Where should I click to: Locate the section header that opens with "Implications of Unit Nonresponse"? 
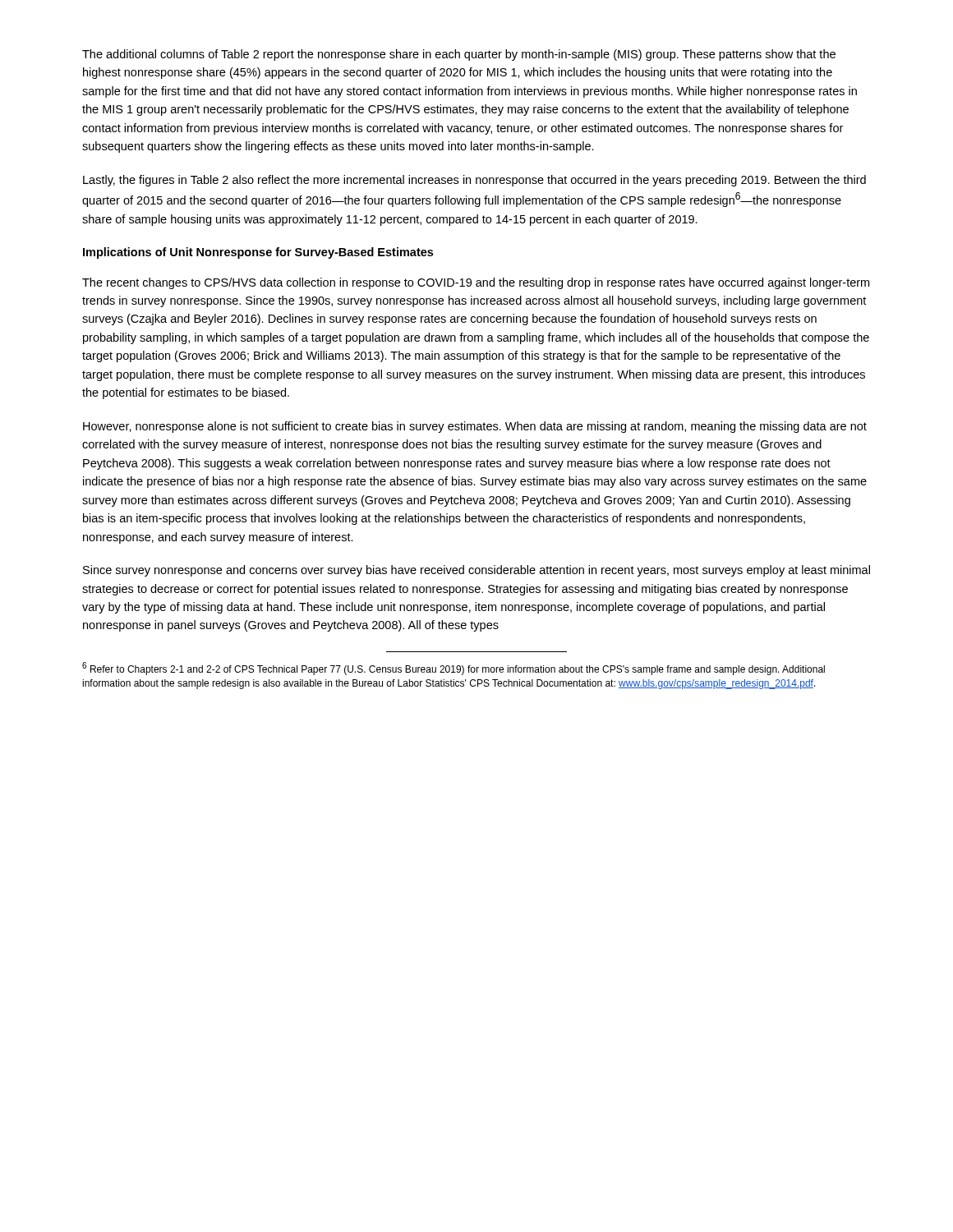click(258, 252)
